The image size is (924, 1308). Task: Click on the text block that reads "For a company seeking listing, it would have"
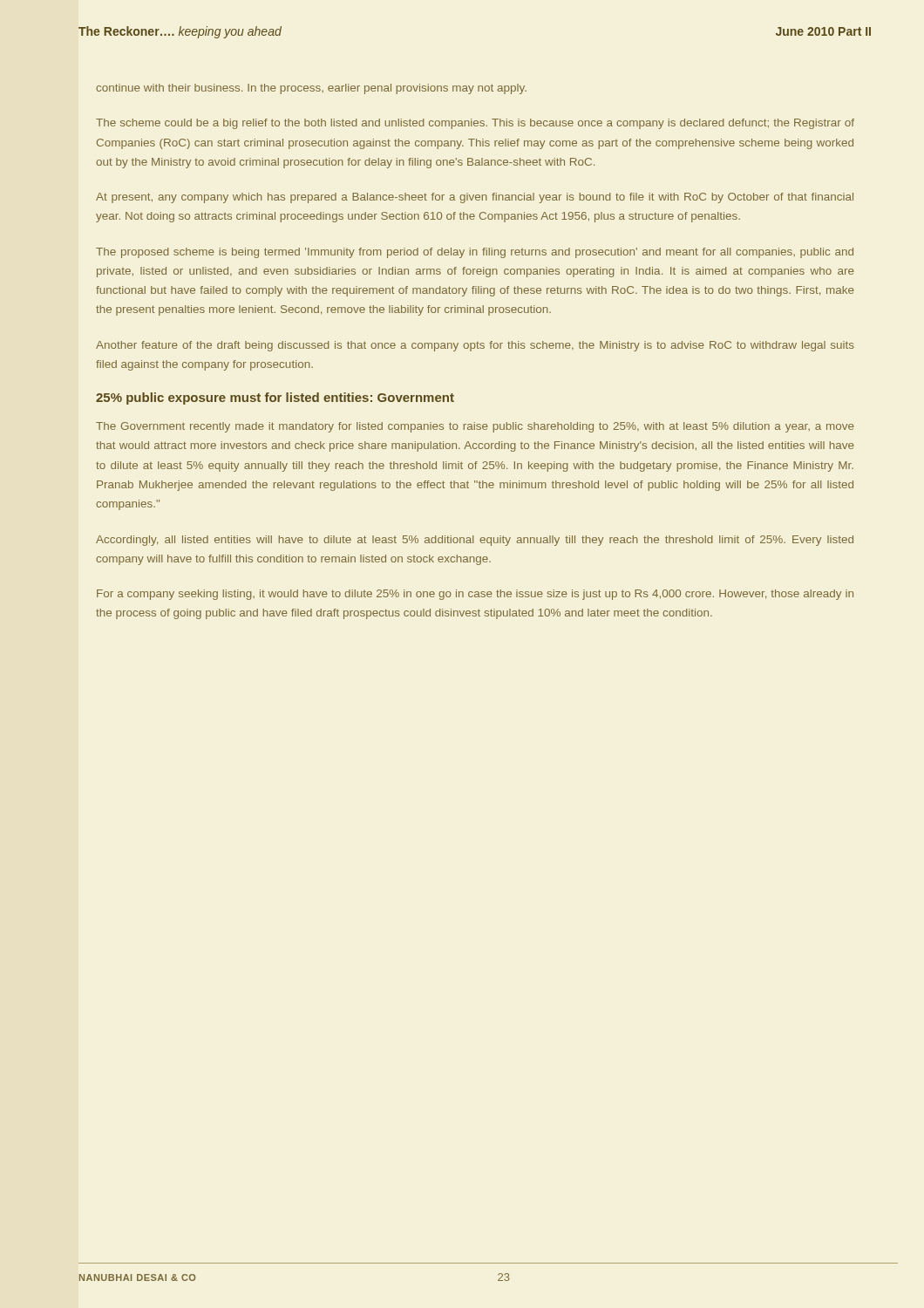[x=475, y=603]
